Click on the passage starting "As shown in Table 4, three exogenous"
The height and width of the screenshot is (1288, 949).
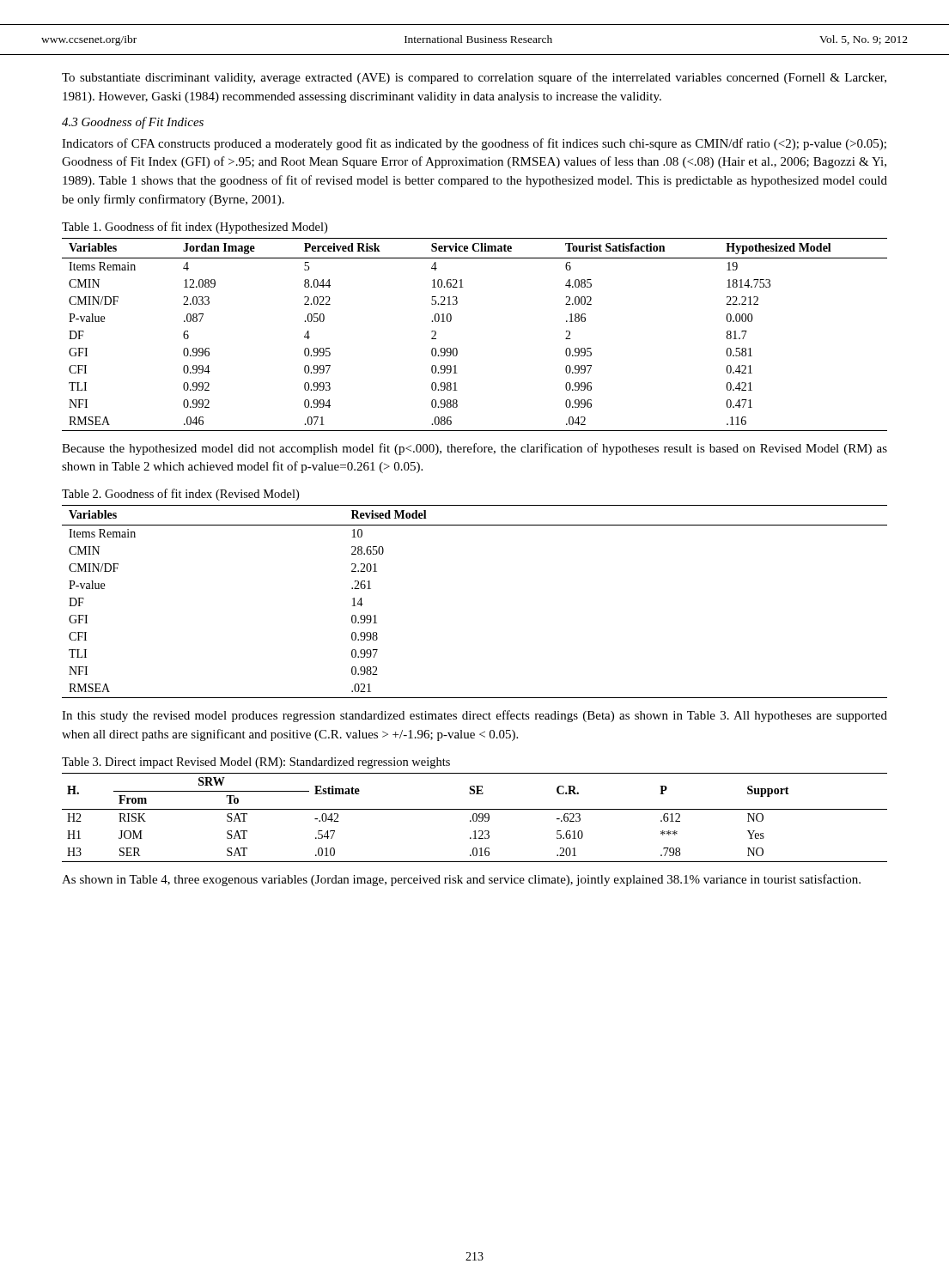pos(474,880)
